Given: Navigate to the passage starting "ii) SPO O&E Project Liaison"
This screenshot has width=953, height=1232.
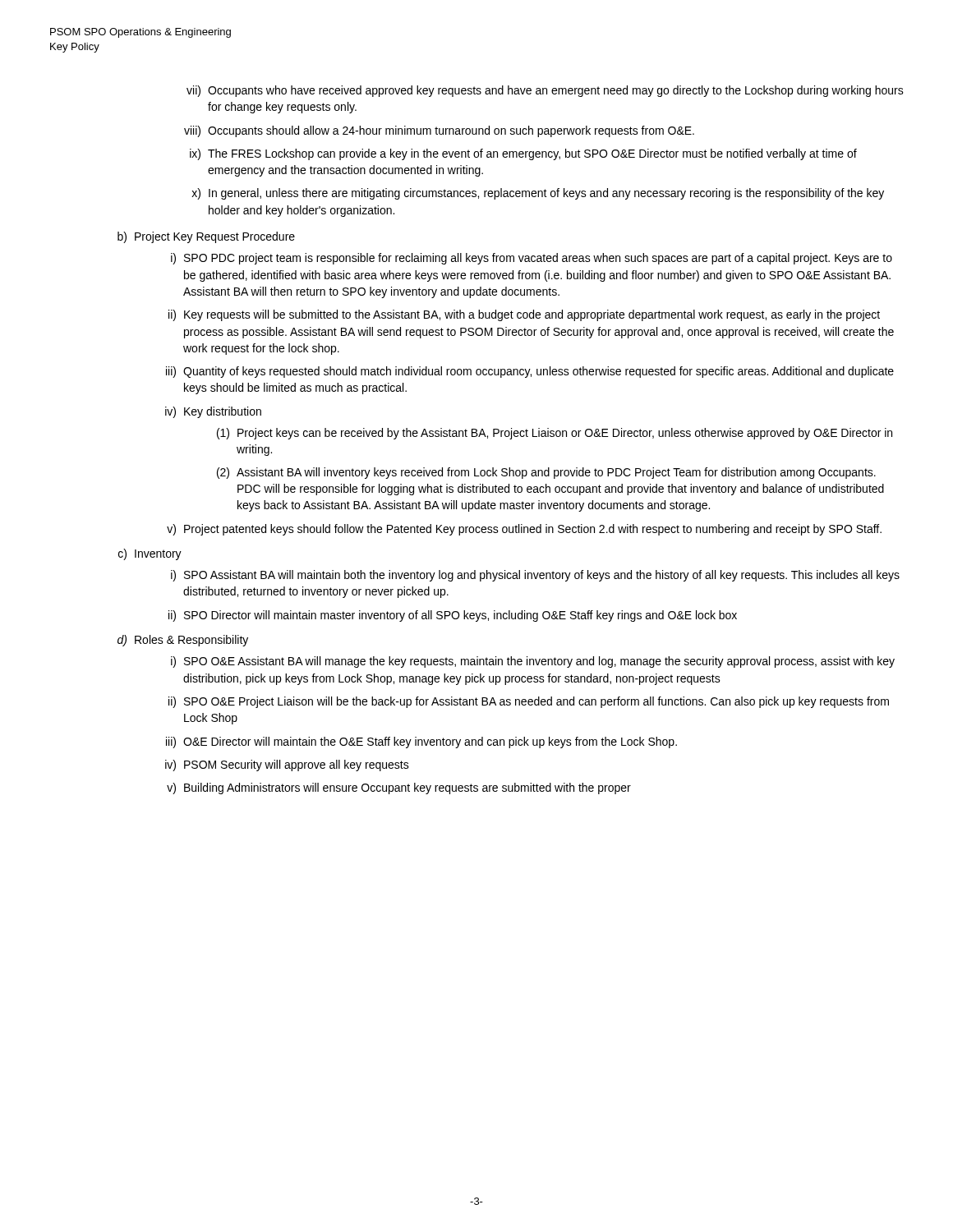Looking at the screenshot, I should click(526, 710).
